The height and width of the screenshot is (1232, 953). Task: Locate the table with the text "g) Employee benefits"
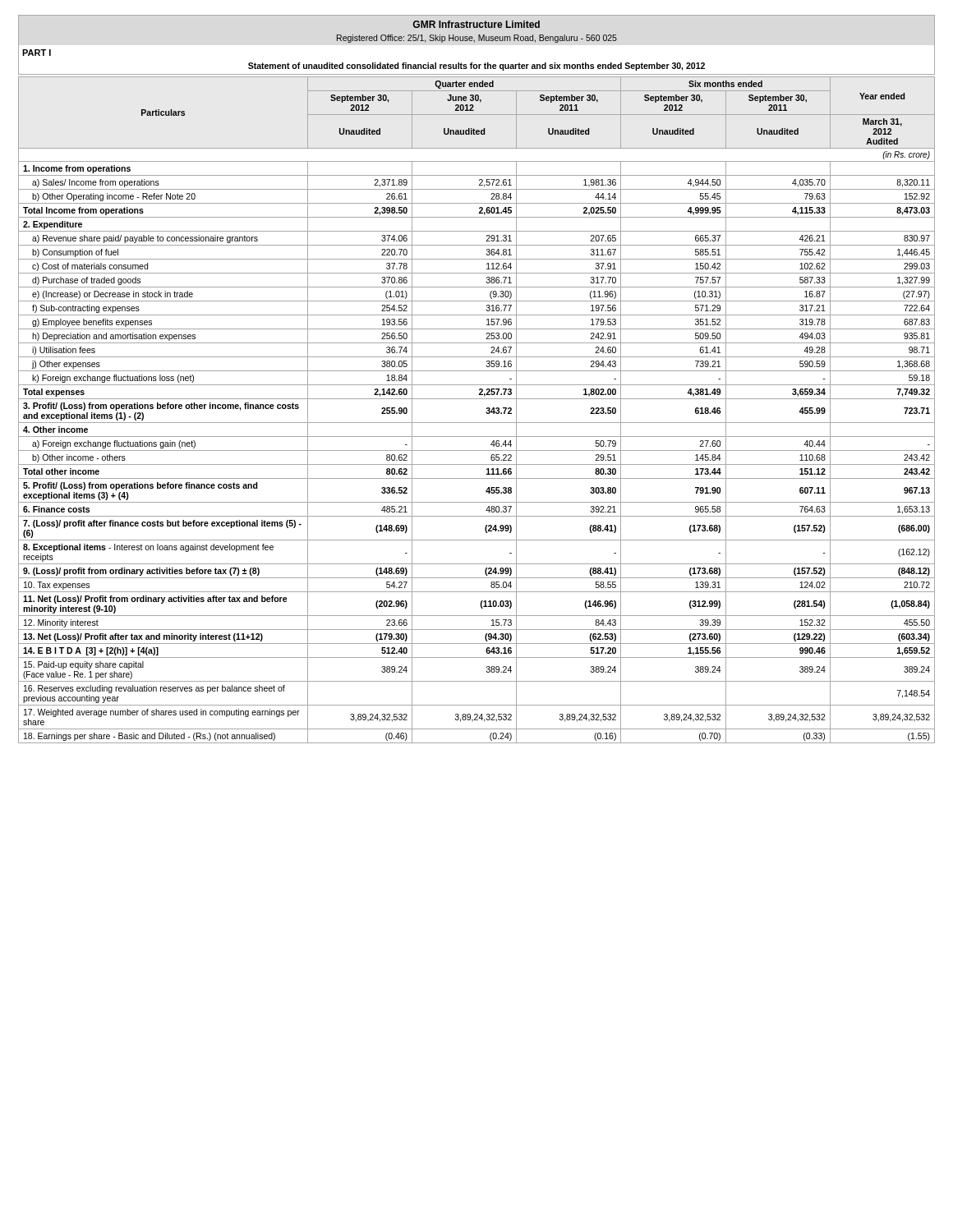click(476, 410)
